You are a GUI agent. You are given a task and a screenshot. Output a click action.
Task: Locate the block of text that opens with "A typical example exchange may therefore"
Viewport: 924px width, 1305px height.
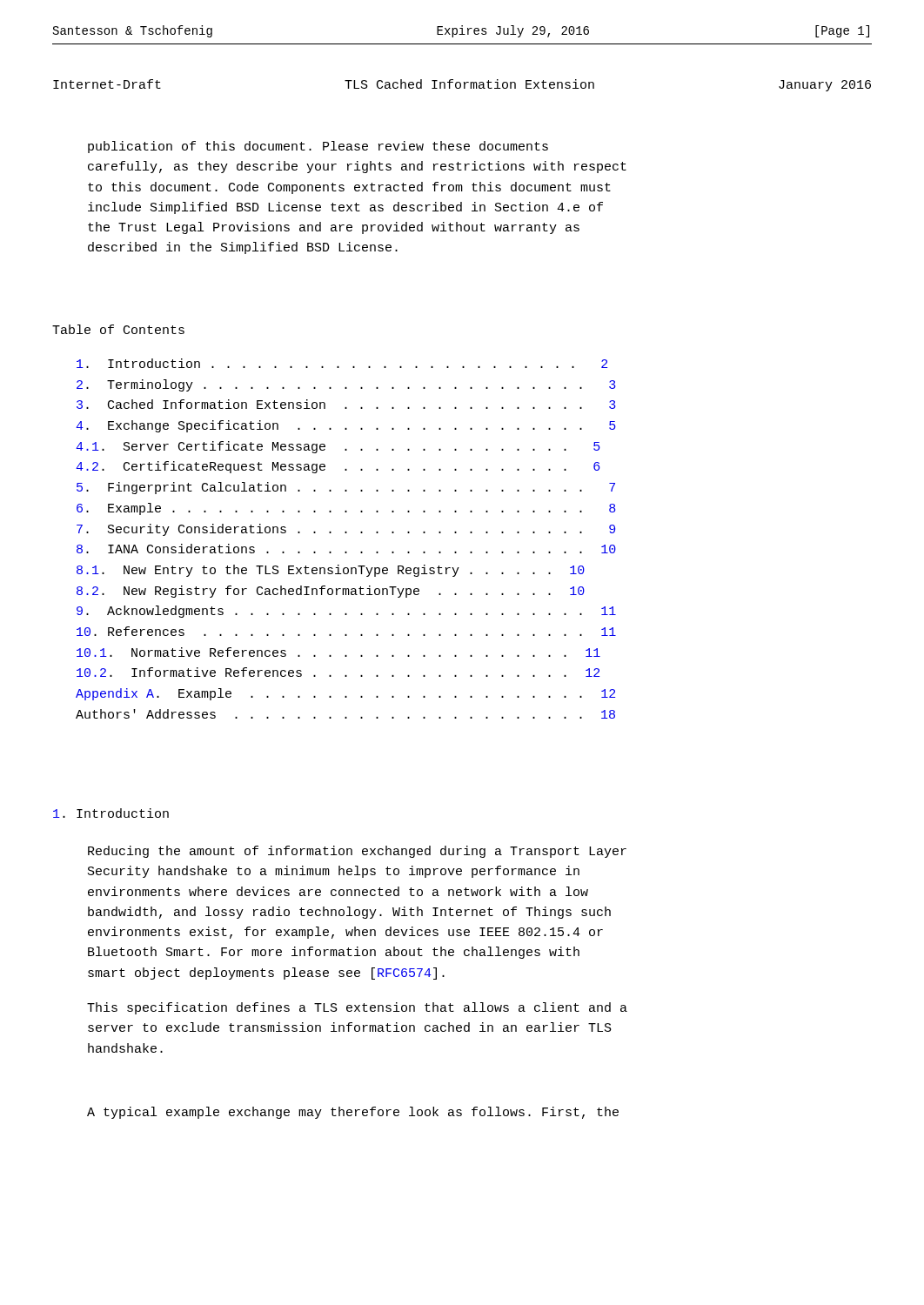pos(479,1113)
